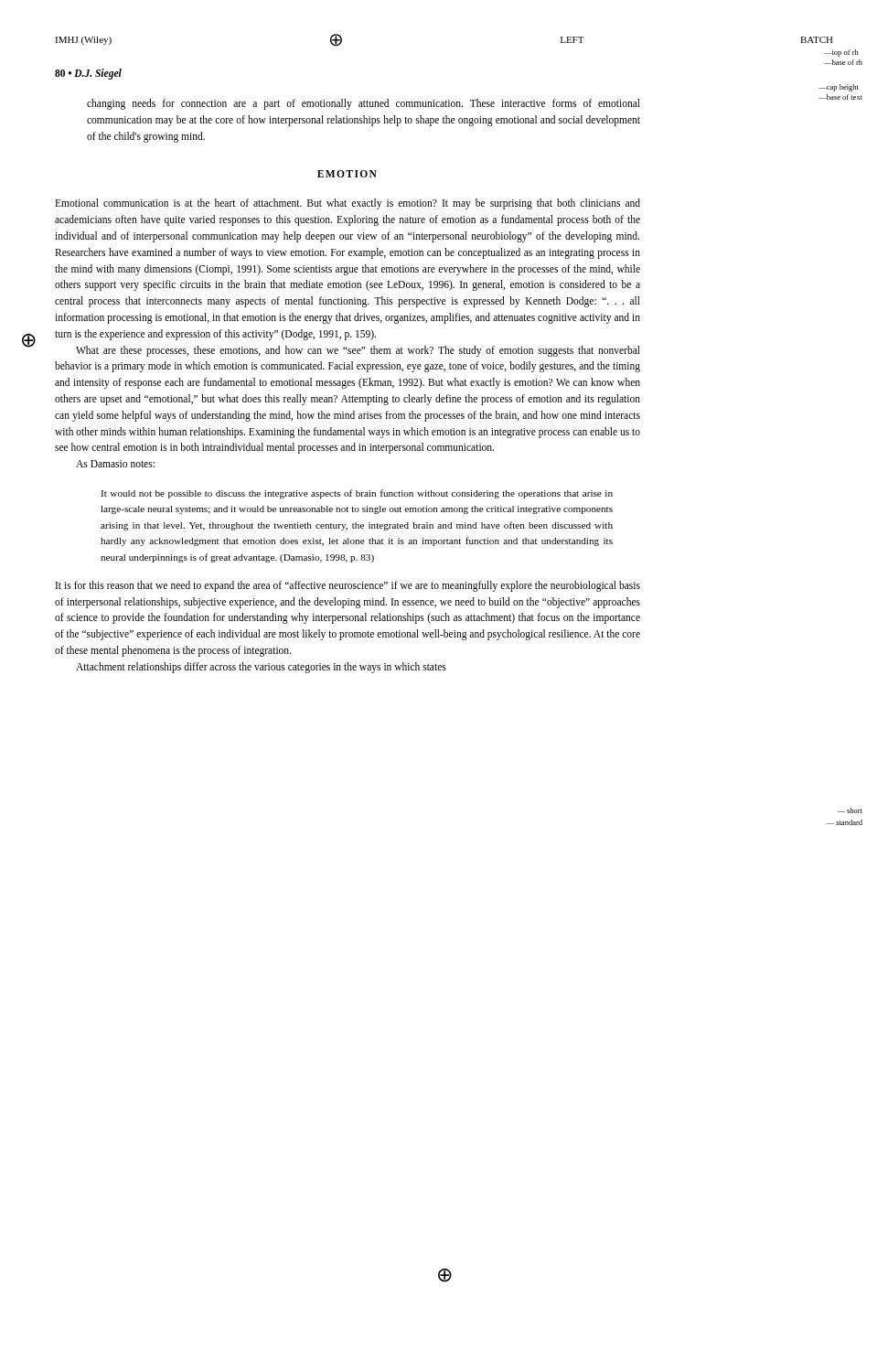Click on the text block that reads "Emotional communication is at the heart"

tap(348, 269)
